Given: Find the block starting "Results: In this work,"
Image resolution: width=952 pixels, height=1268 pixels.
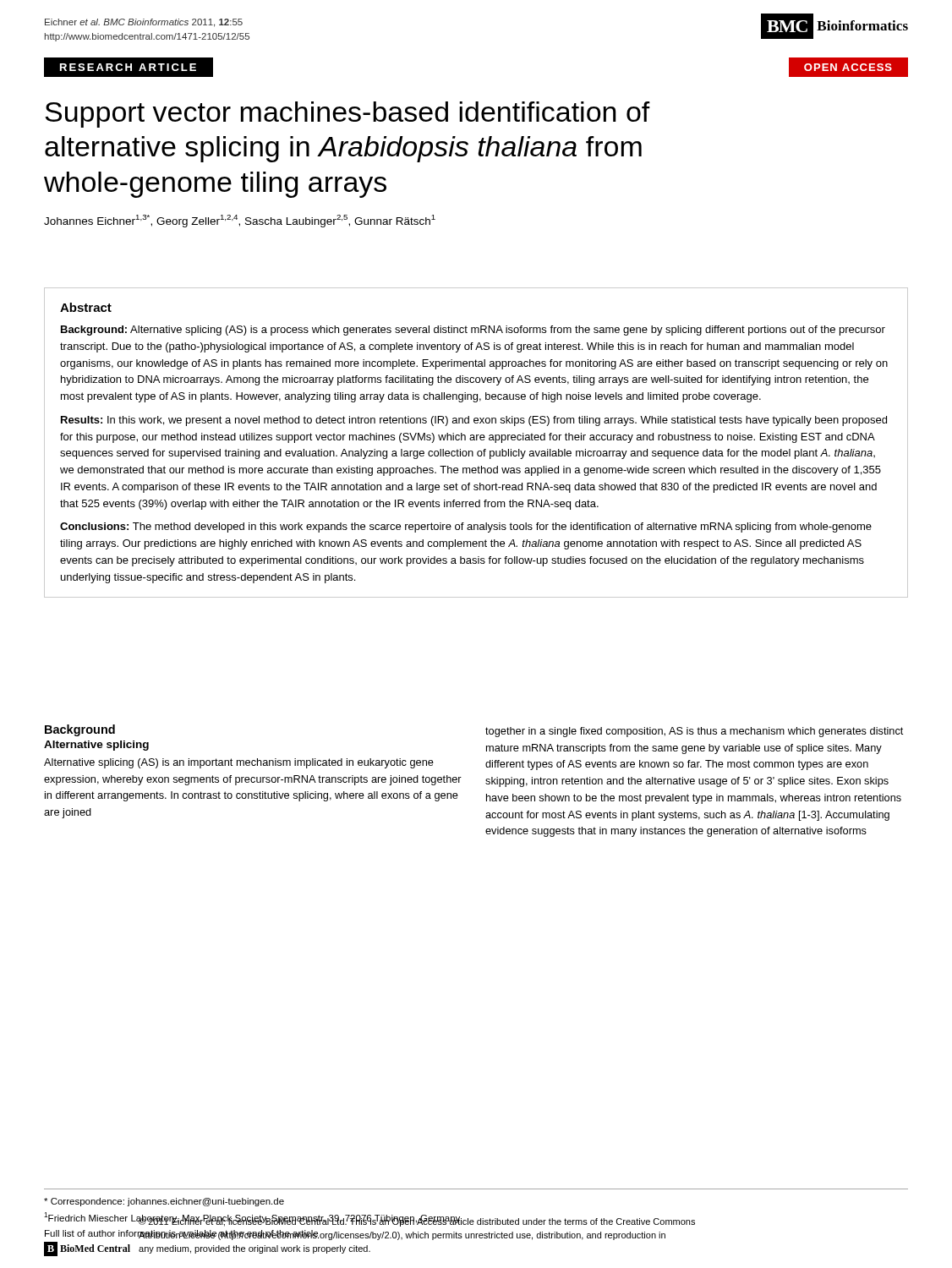Looking at the screenshot, I should tap(474, 461).
